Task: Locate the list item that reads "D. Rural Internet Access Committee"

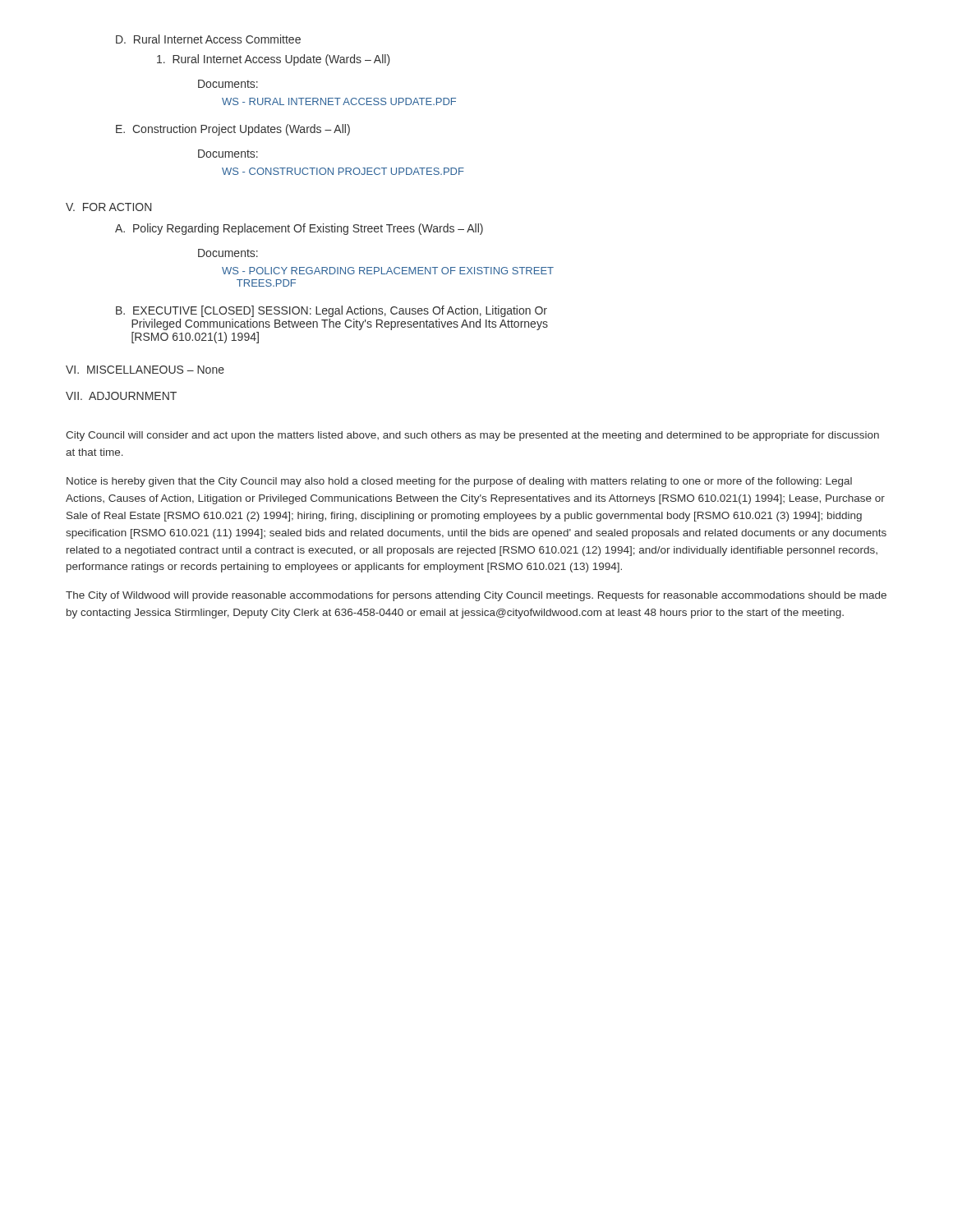Action: pos(208,39)
